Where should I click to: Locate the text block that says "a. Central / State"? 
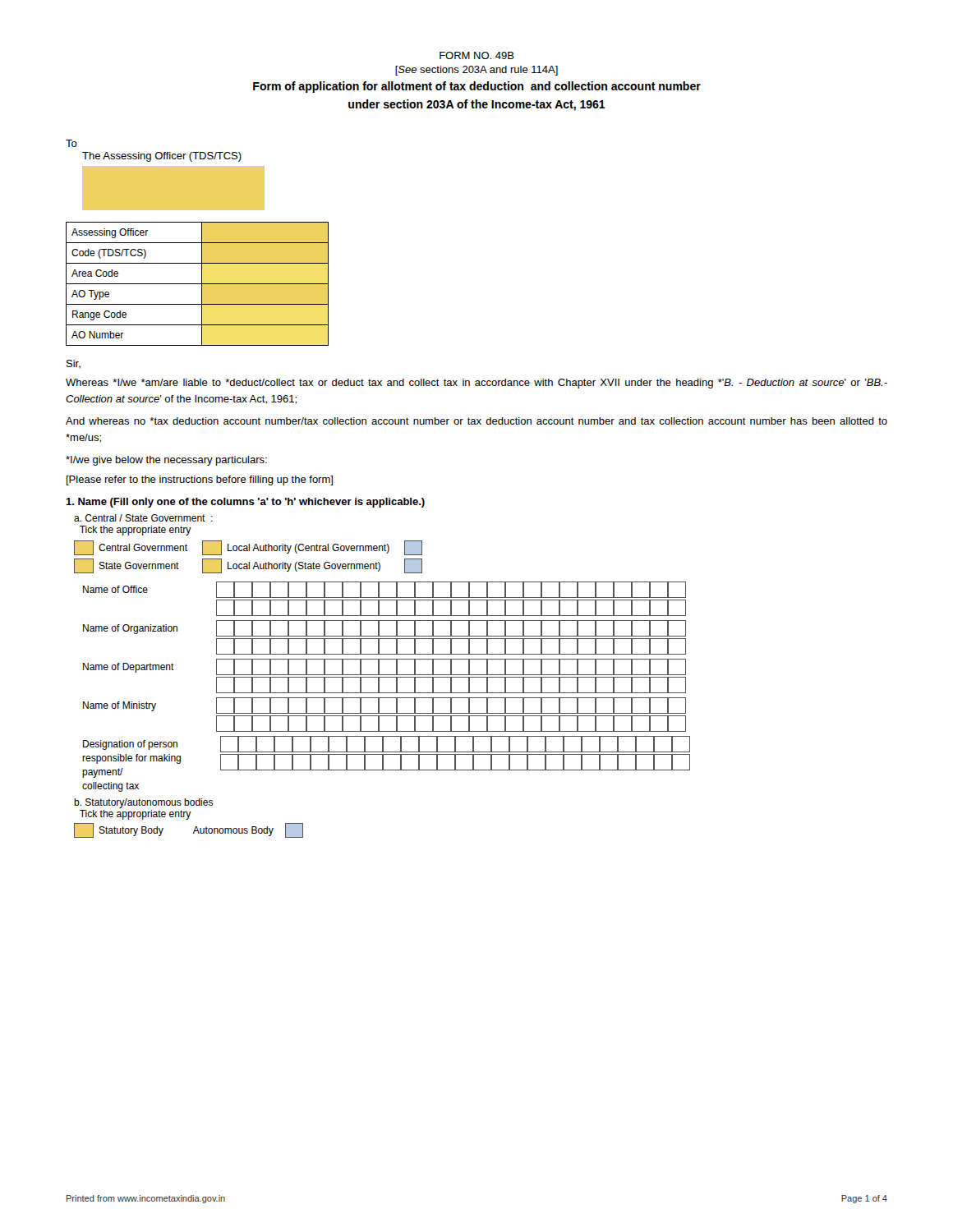[x=144, y=524]
